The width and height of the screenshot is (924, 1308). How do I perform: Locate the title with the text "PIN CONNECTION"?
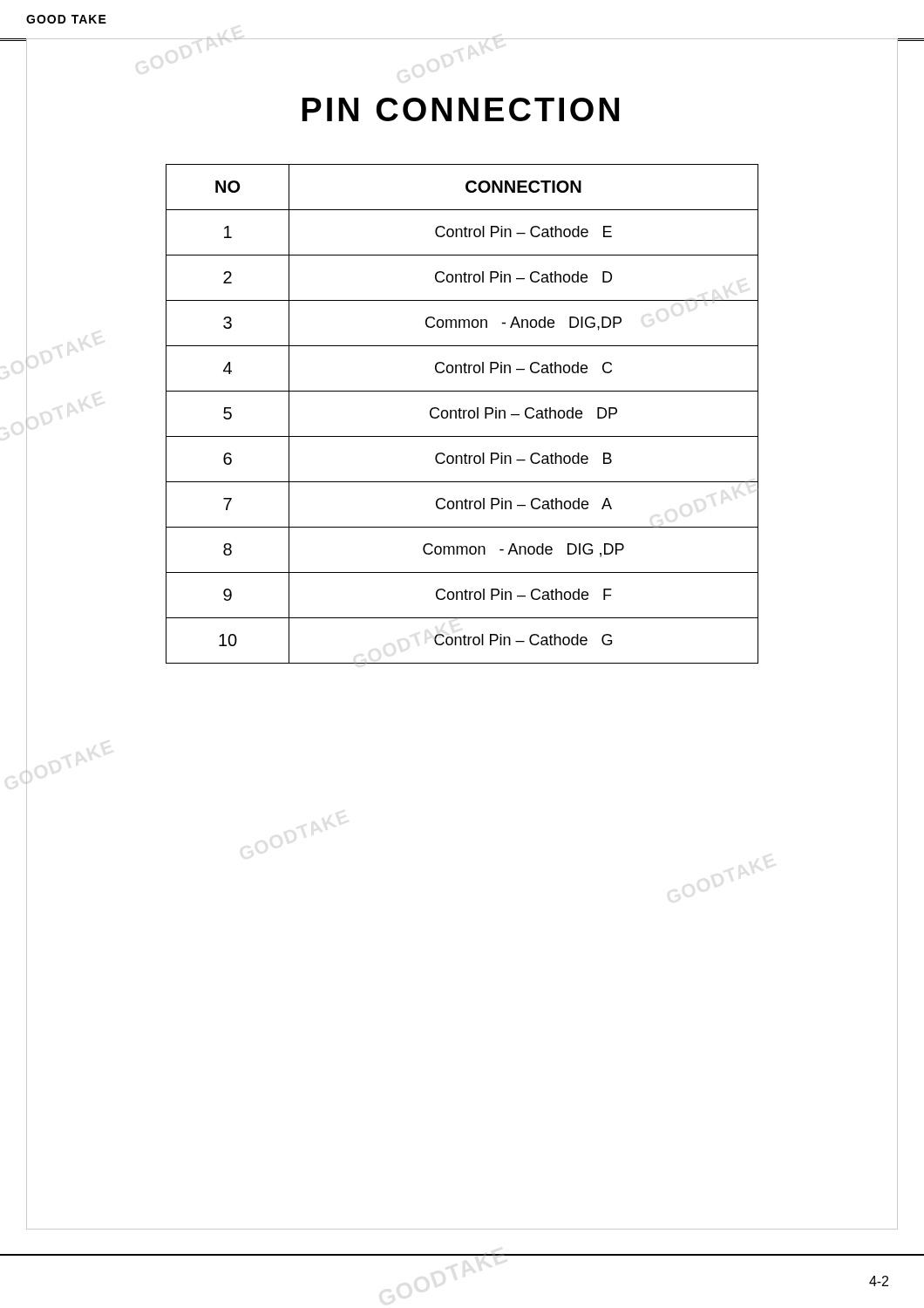pos(462,110)
